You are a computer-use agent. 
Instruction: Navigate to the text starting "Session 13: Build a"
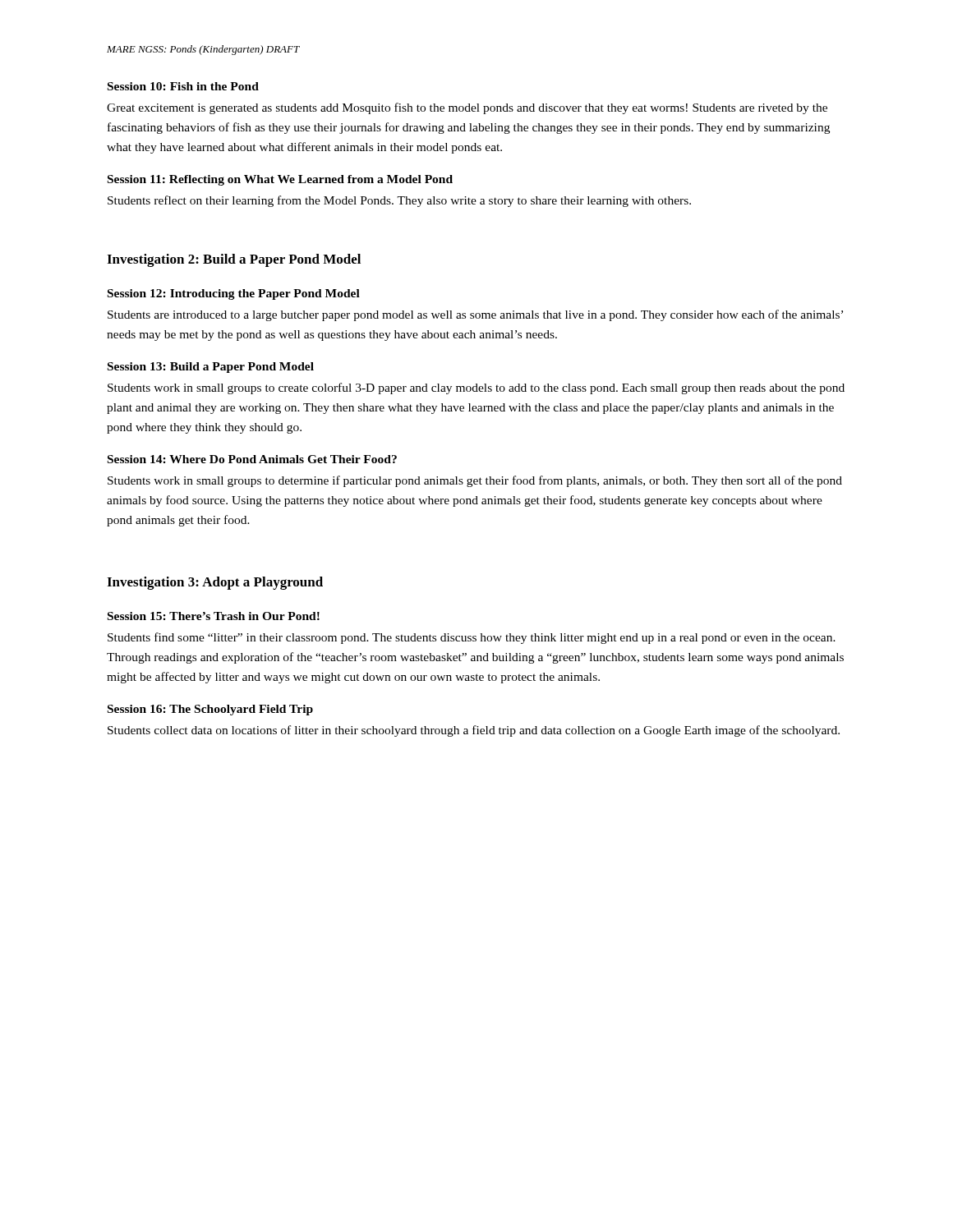point(210,366)
